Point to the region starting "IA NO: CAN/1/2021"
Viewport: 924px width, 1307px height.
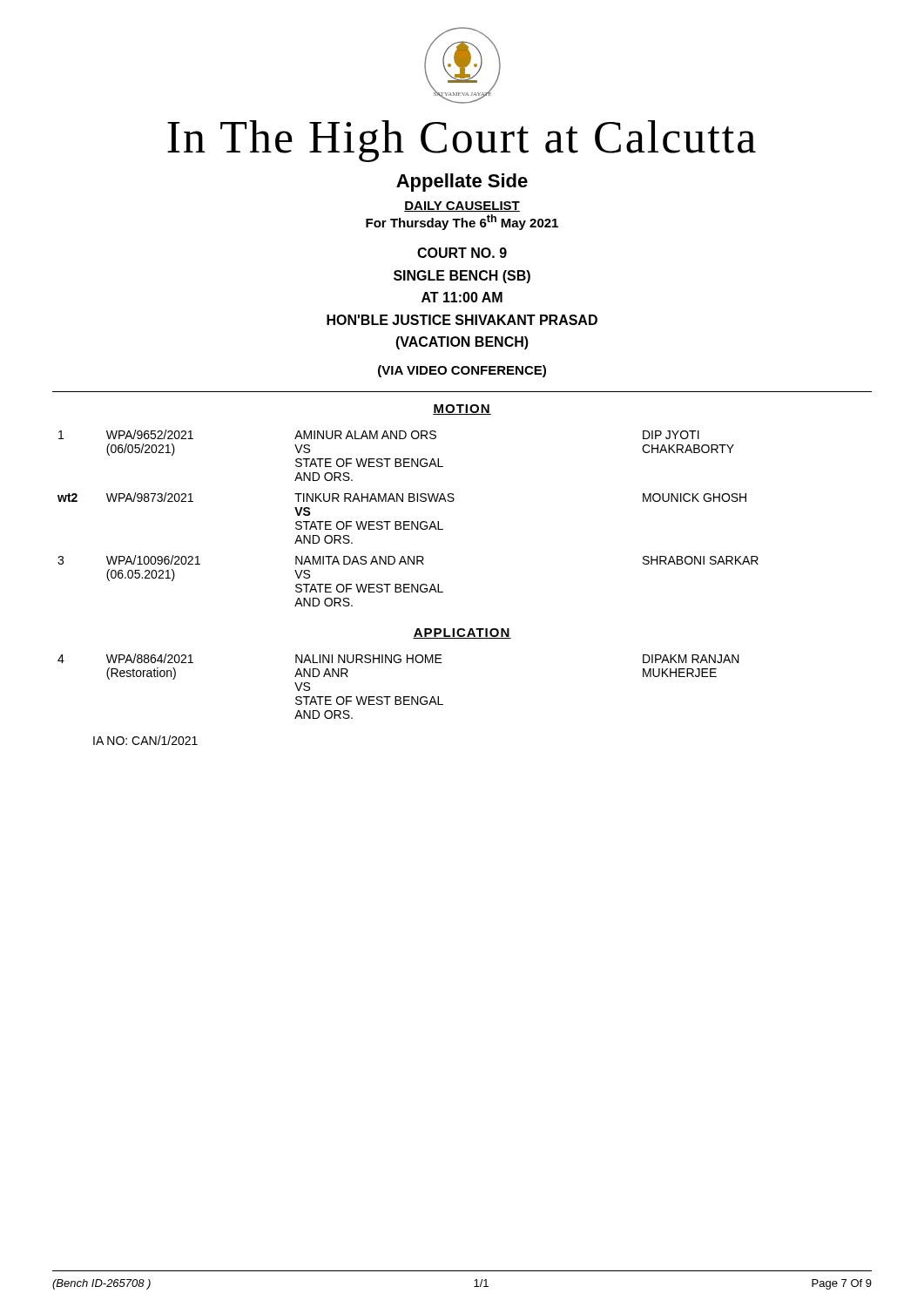point(145,741)
